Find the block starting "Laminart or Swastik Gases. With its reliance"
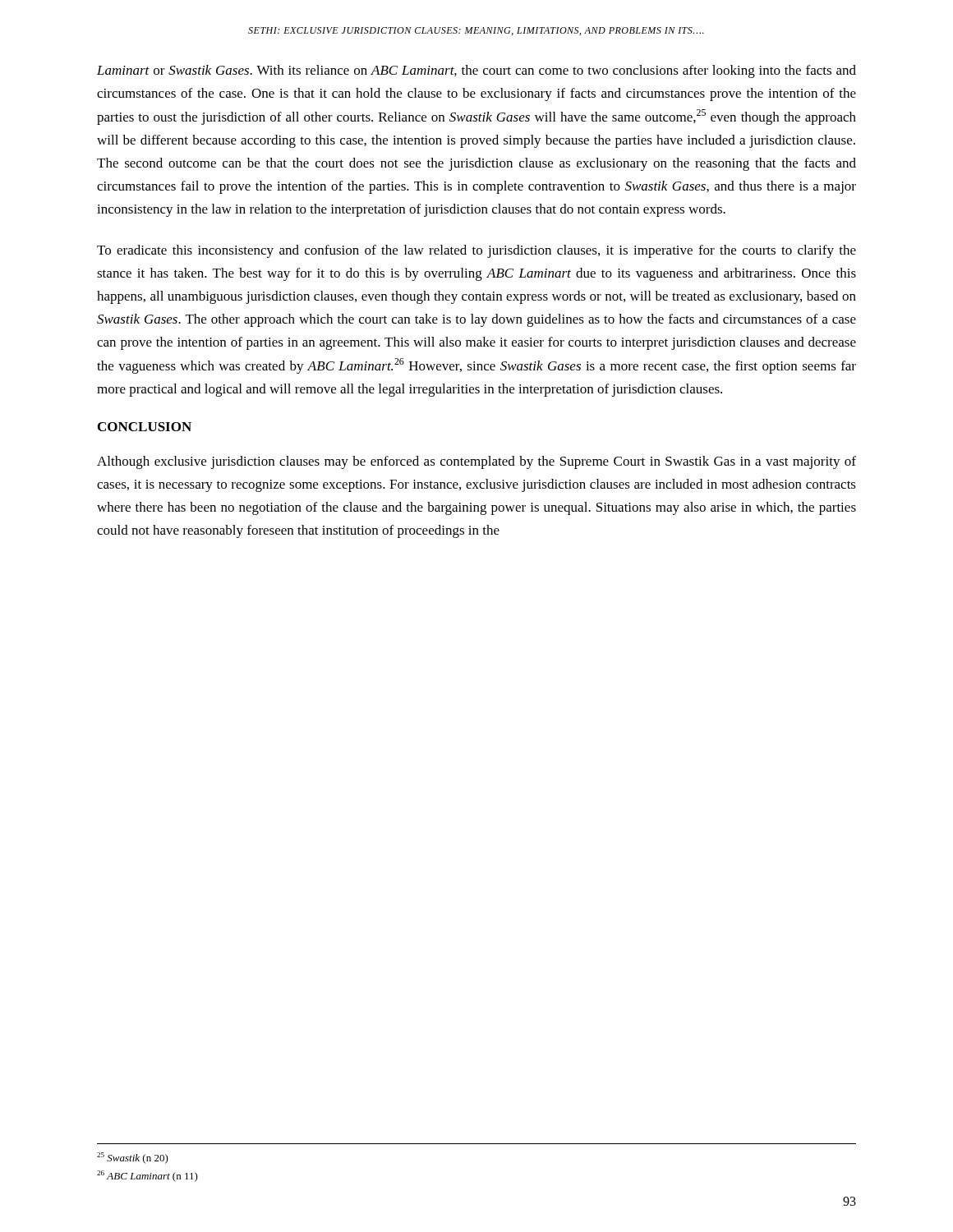Viewport: 953px width, 1232px height. click(x=476, y=140)
